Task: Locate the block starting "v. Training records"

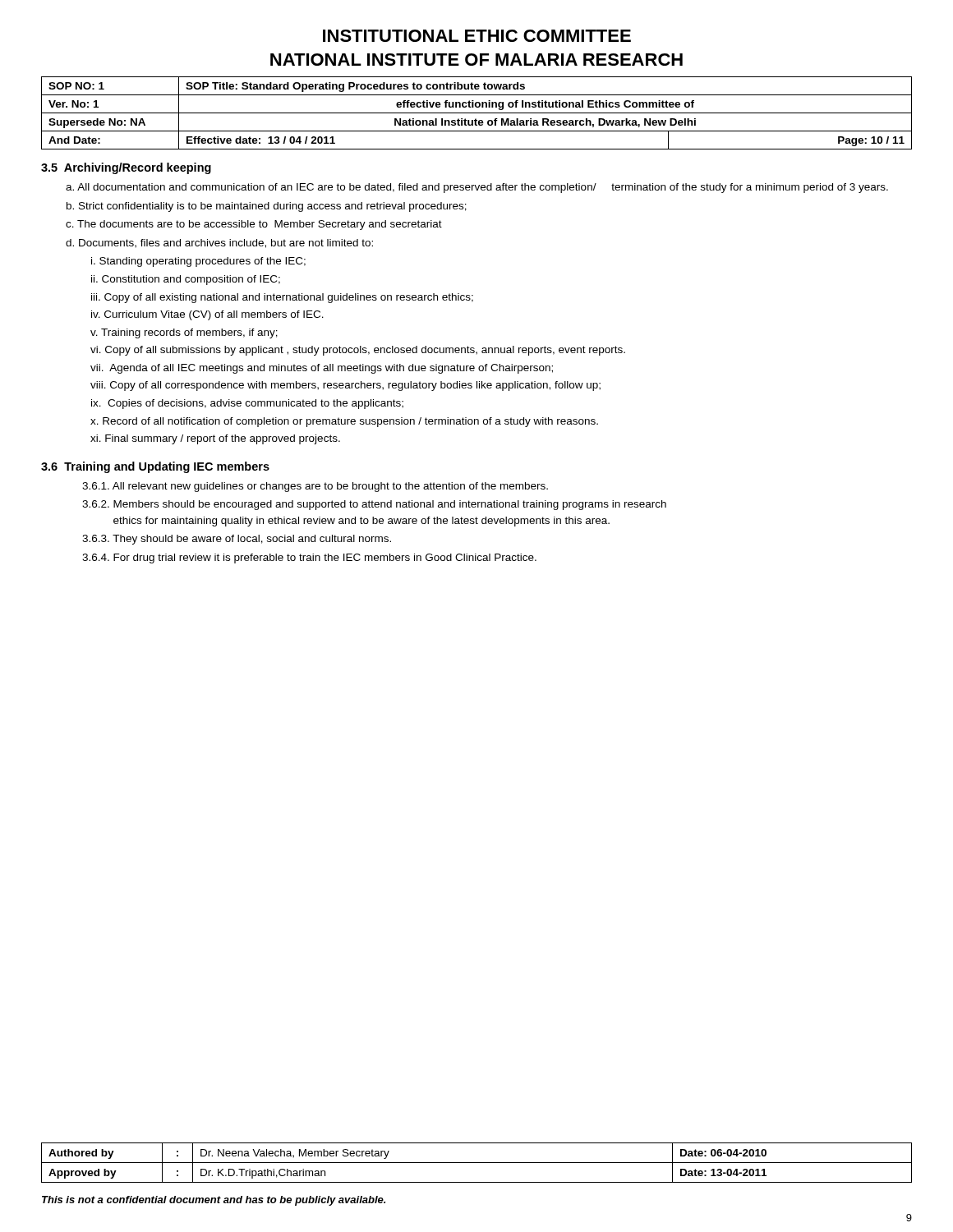Action: [x=184, y=332]
